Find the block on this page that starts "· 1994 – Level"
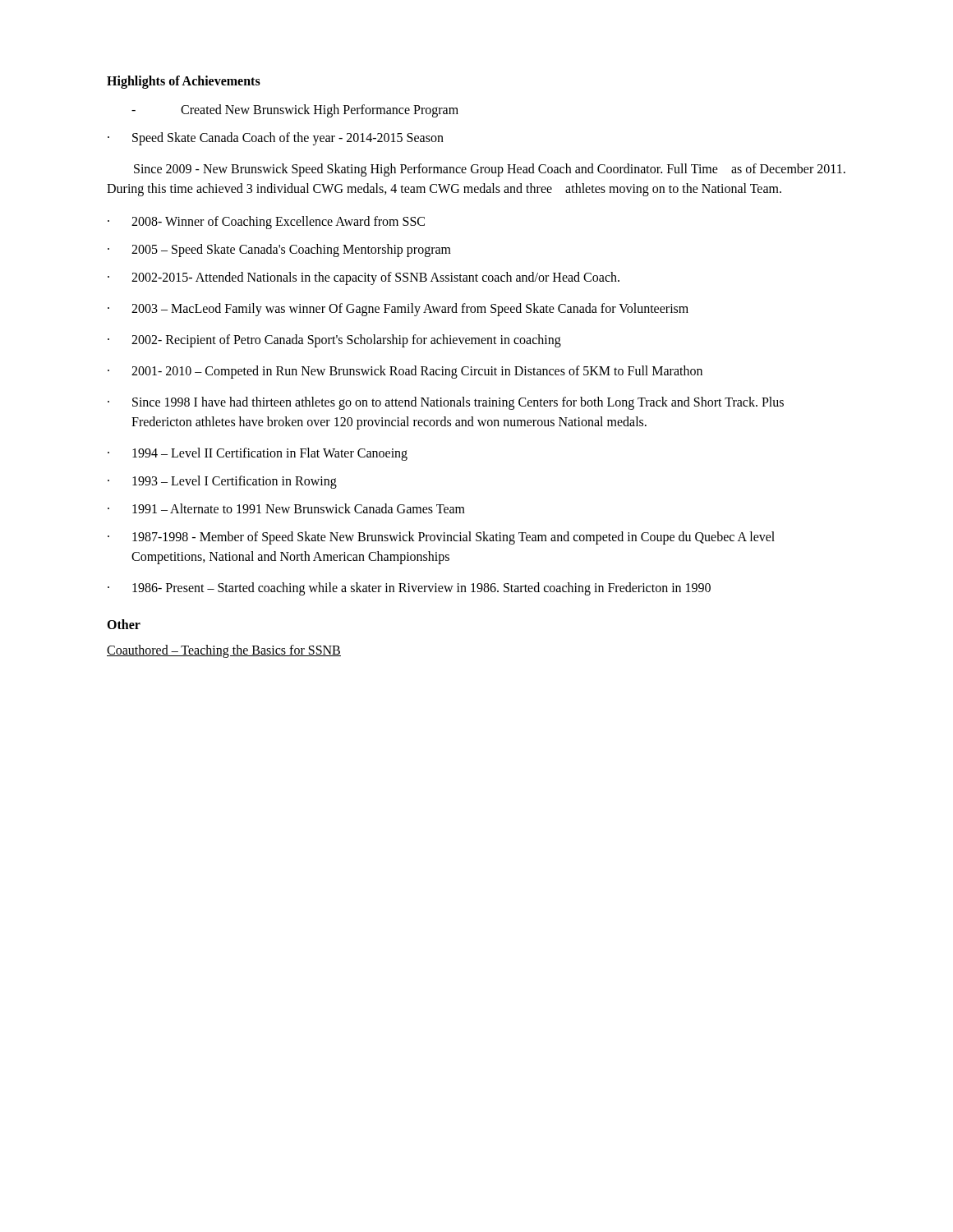The height and width of the screenshot is (1232, 953). click(x=257, y=453)
